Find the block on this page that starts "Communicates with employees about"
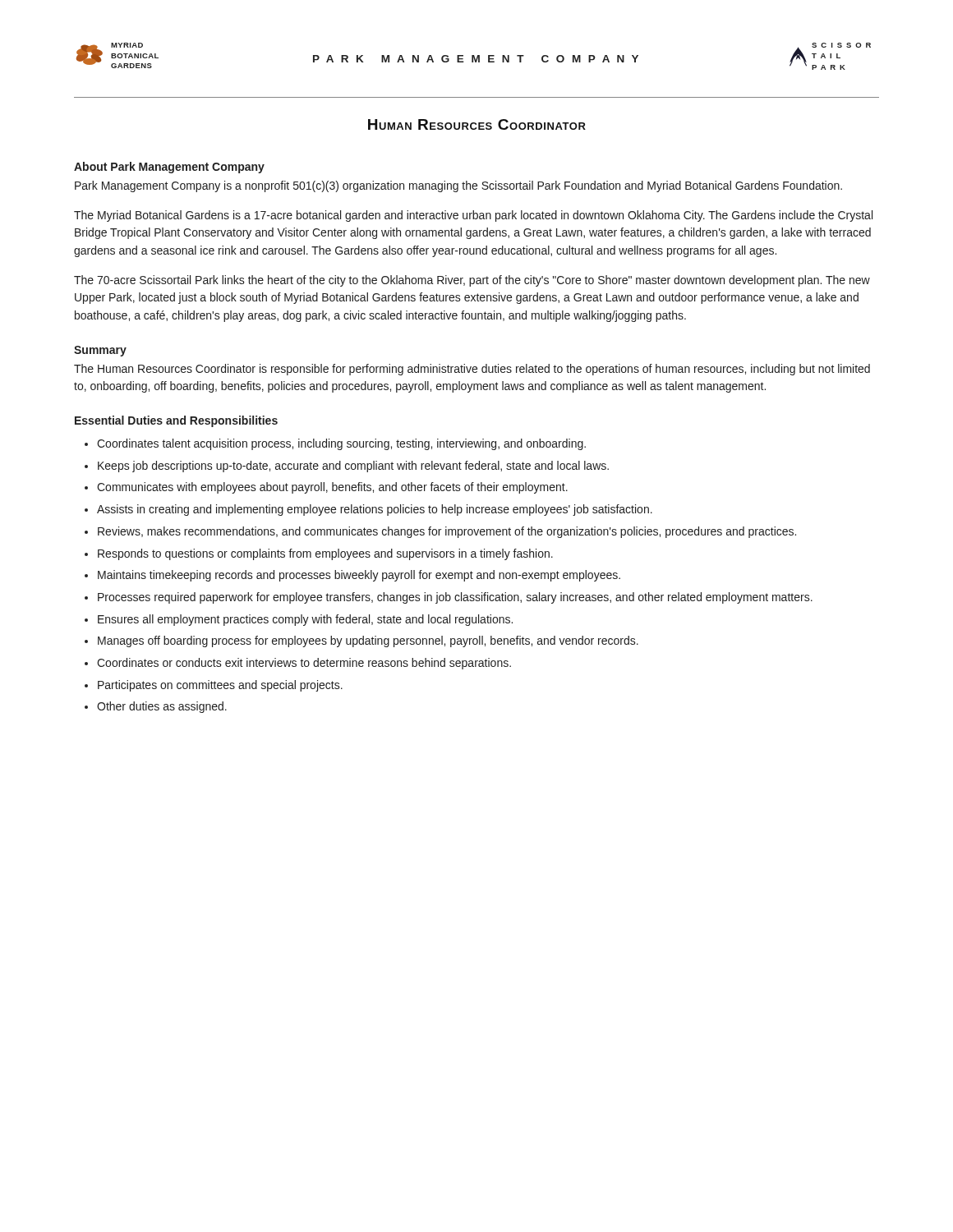 [488, 488]
